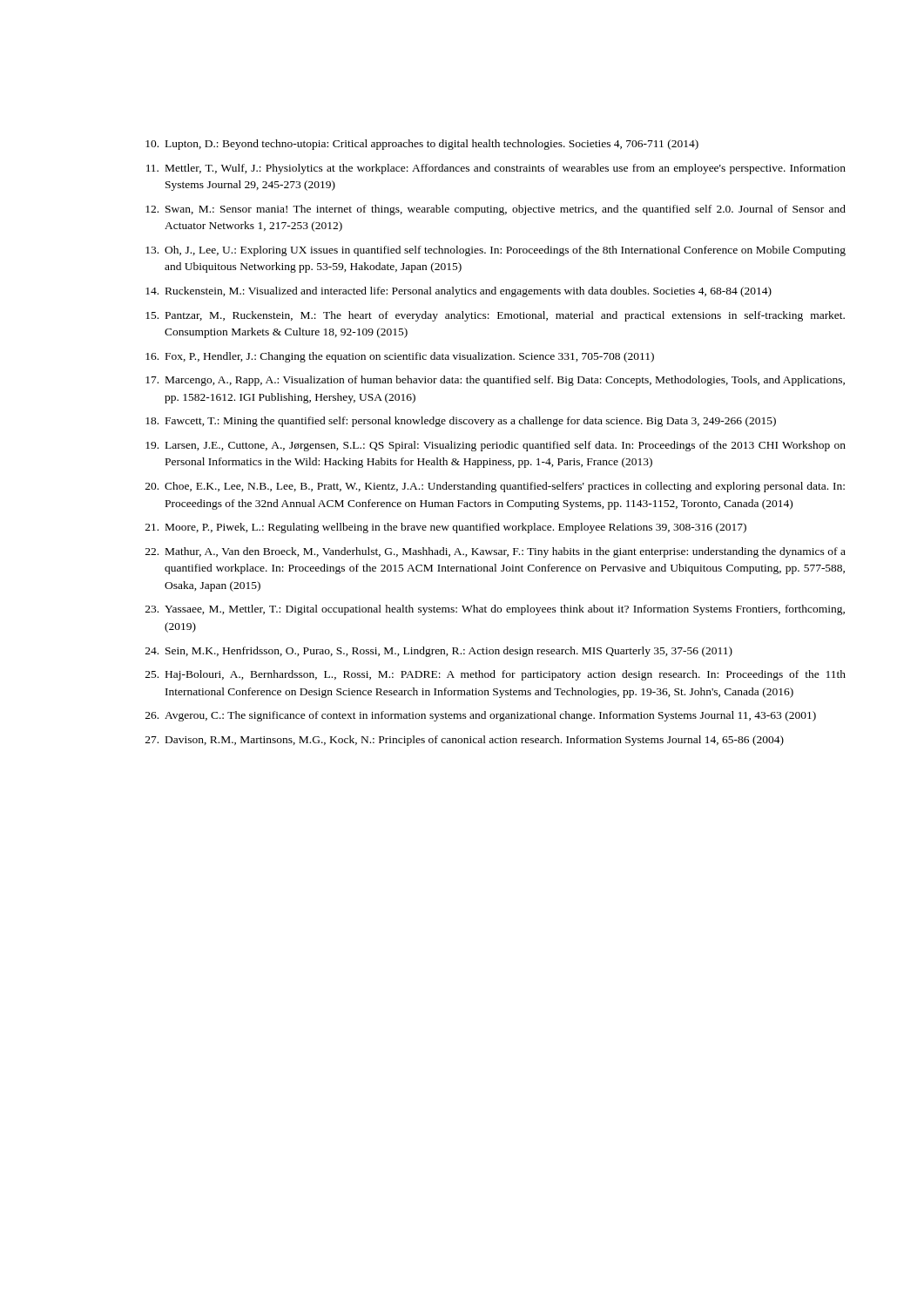Locate the list item with the text "25. Haj-Bolouri, A., Bernhardsson, L., Rossi, M.:"
The height and width of the screenshot is (1307, 924).
tap(490, 683)
